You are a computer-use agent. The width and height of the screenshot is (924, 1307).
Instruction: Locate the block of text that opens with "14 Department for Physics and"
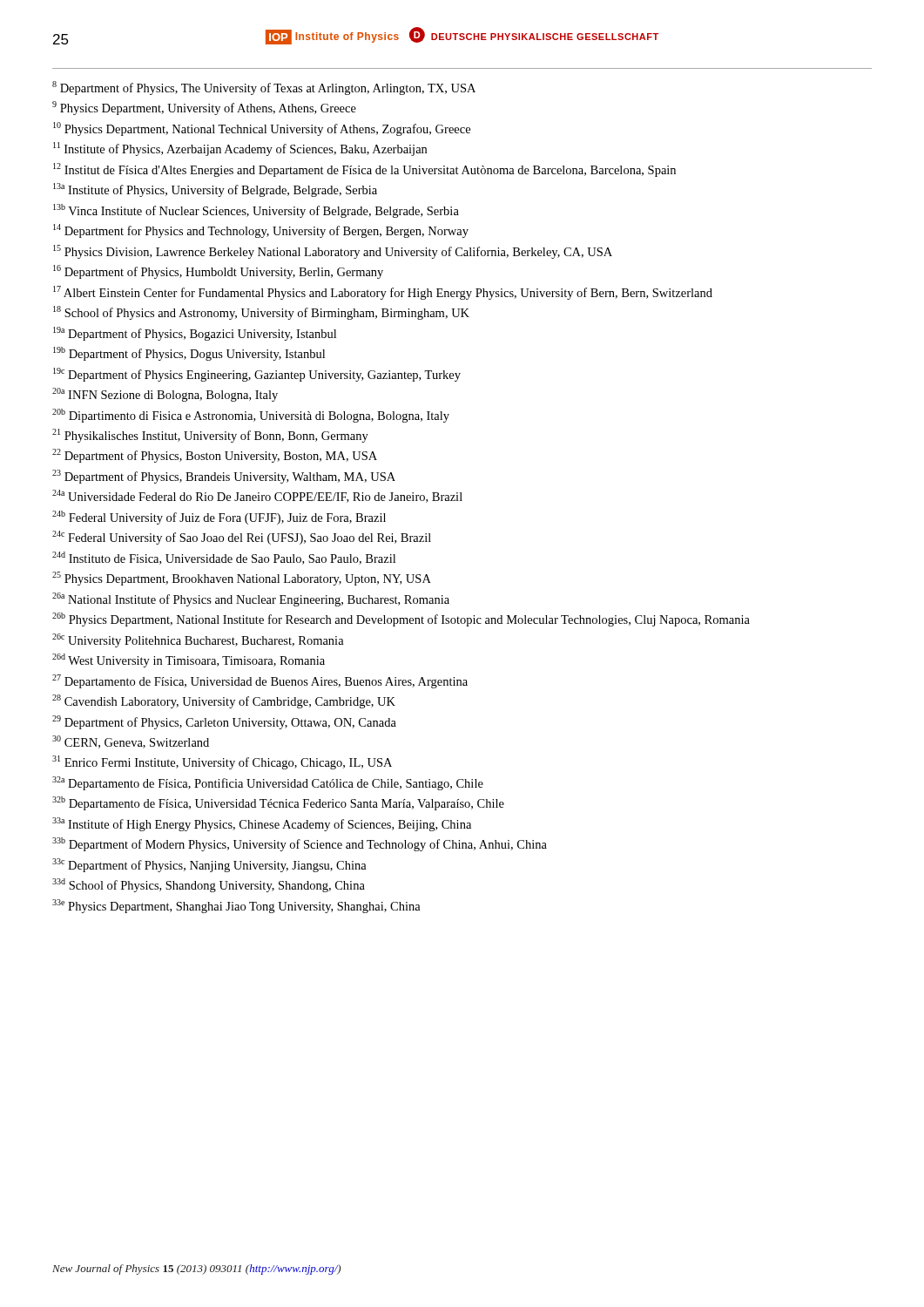[260, 230]
